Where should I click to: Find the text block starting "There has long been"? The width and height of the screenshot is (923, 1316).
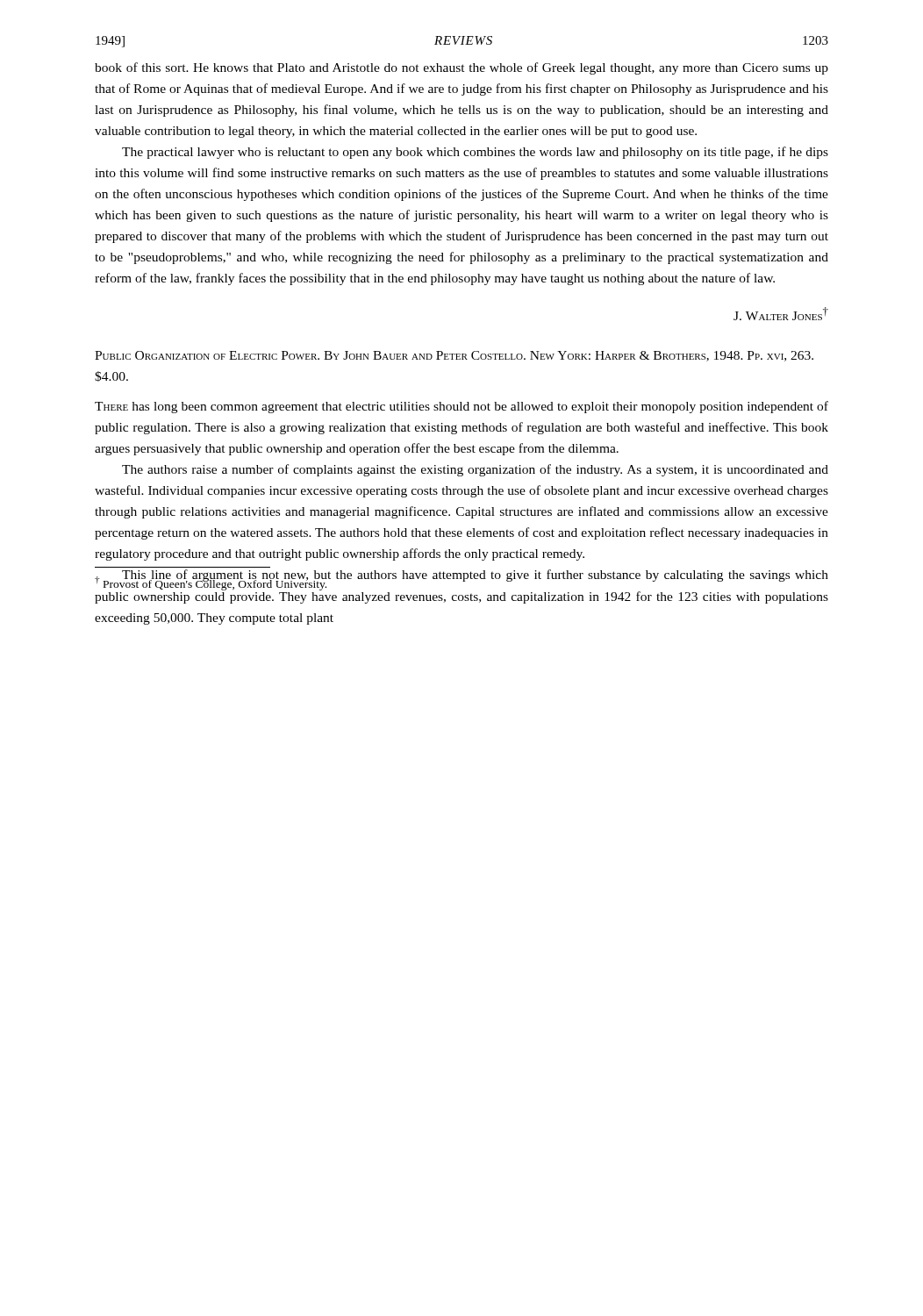click(462, 512)
